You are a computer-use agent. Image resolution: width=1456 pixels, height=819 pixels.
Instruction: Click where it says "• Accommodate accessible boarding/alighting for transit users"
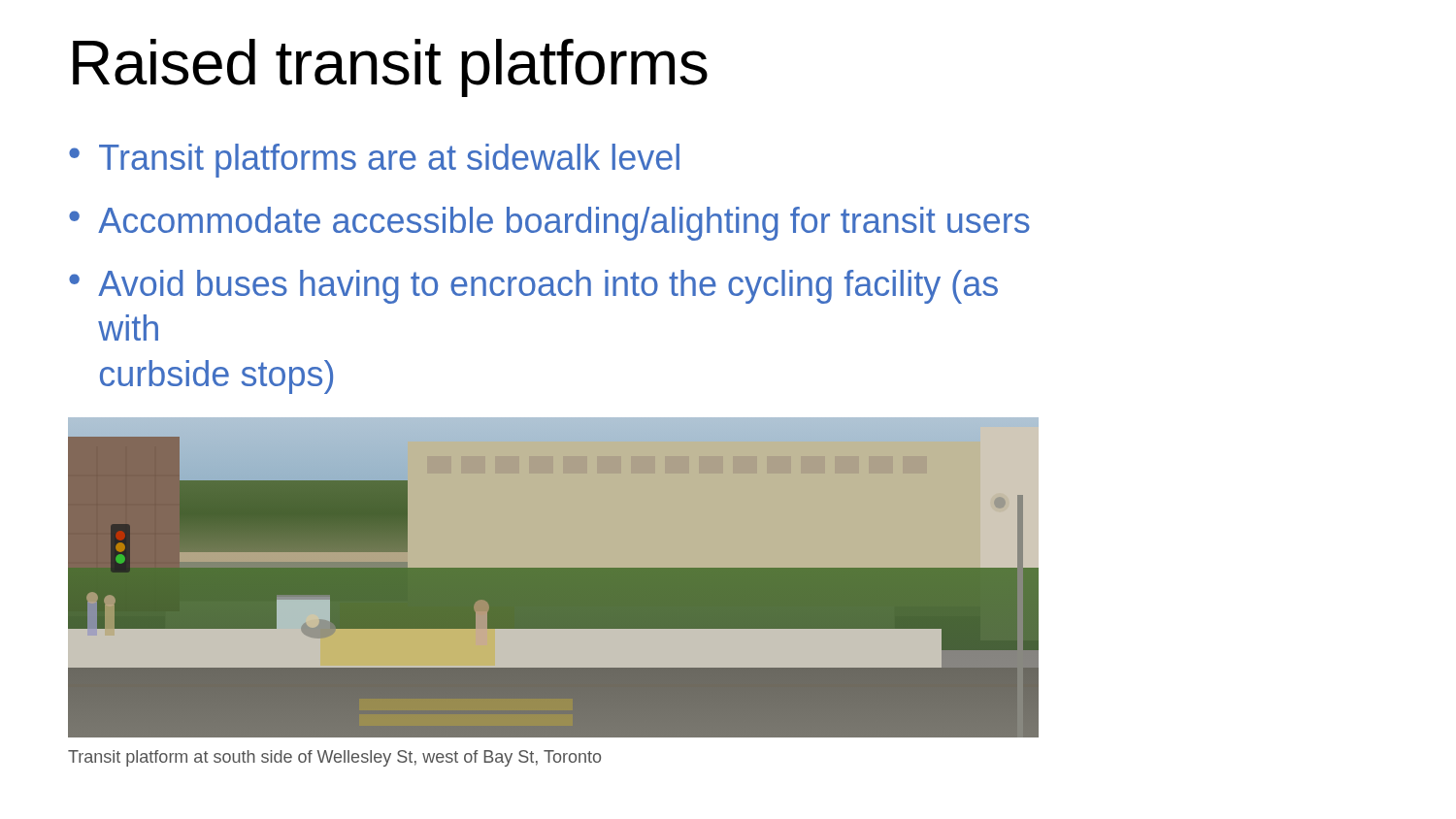click(x=549, y=221)
